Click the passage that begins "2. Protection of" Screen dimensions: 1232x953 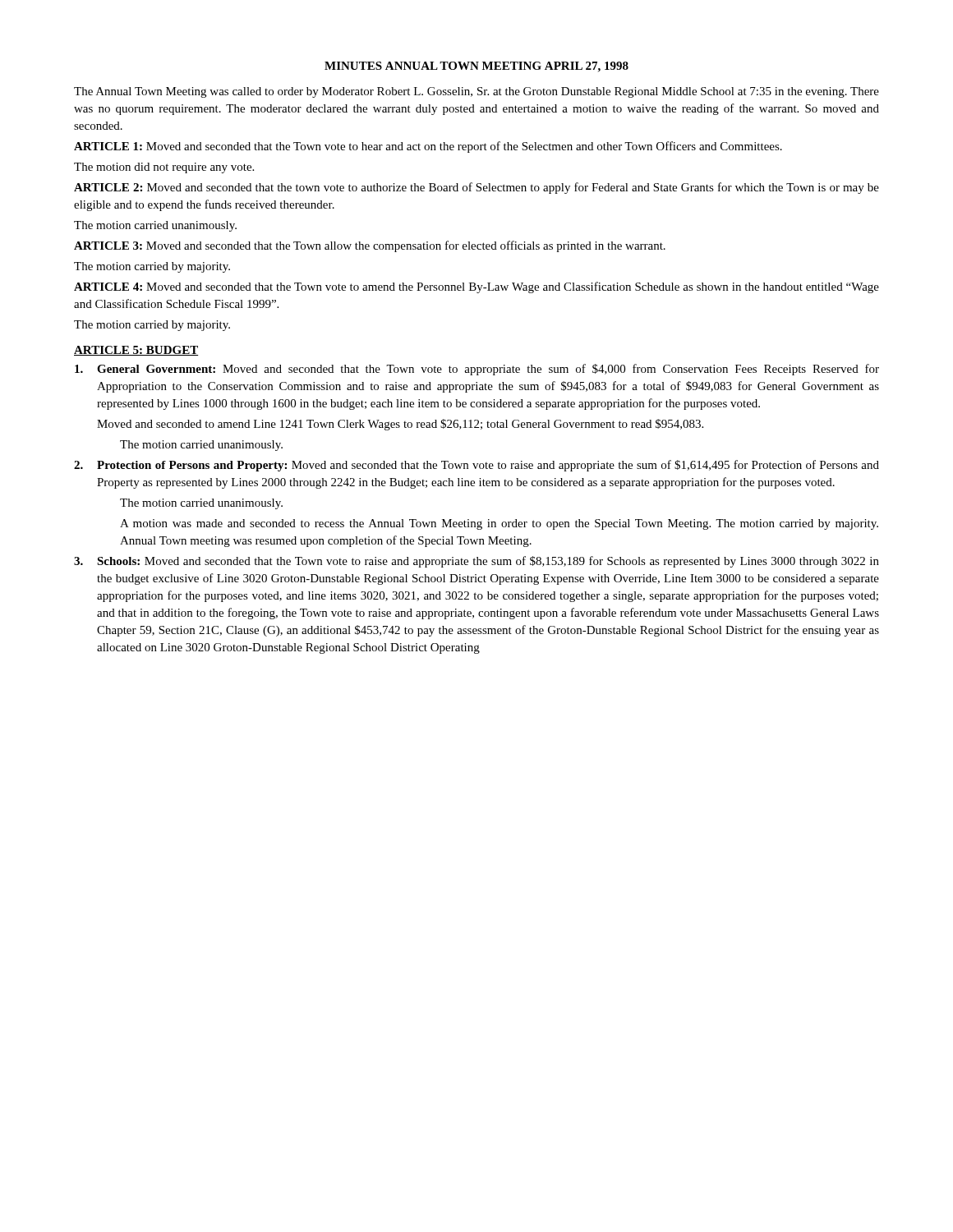click(x=476, y=474)
